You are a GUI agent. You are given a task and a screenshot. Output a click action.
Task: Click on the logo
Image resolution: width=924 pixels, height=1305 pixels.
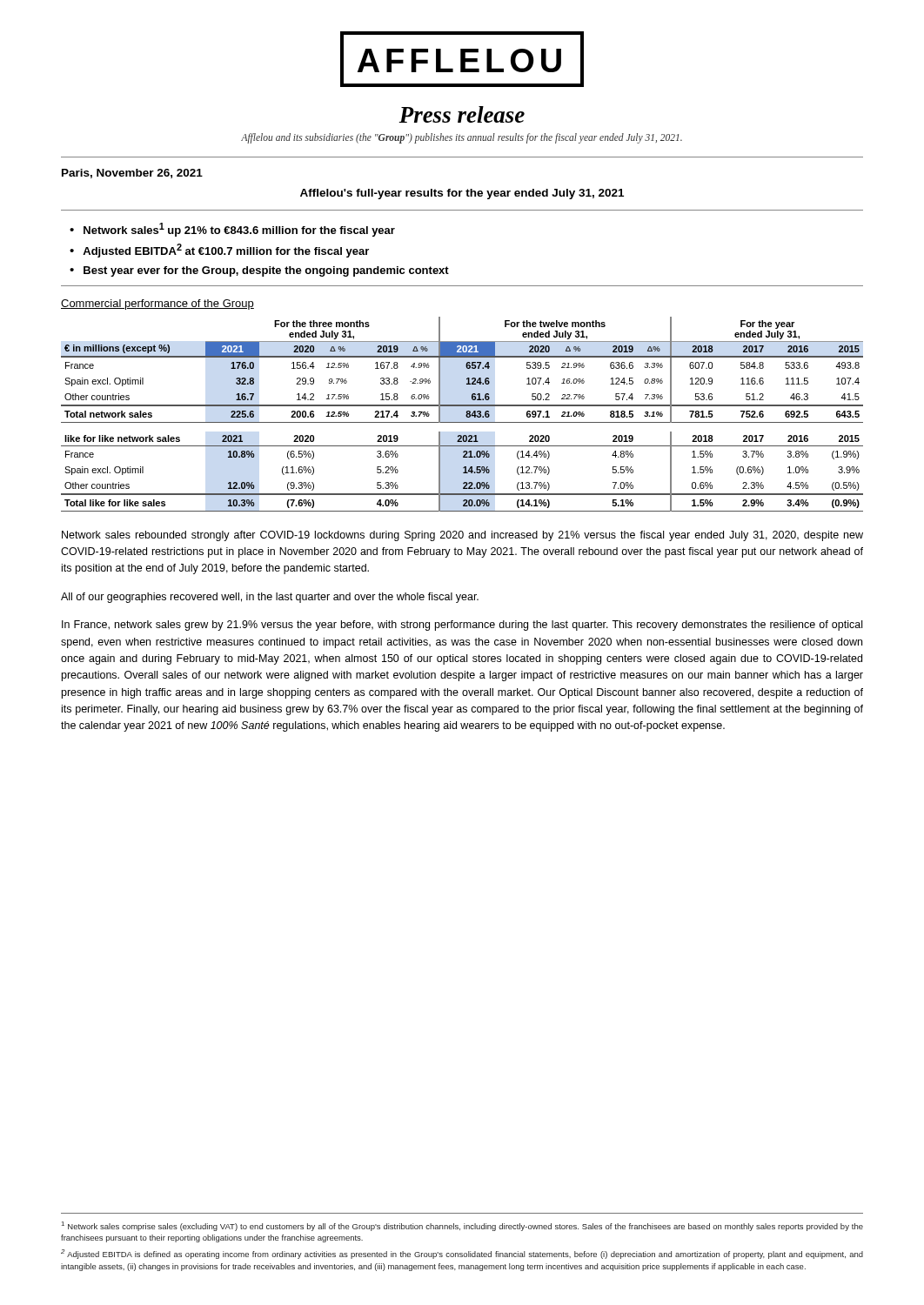462,60
